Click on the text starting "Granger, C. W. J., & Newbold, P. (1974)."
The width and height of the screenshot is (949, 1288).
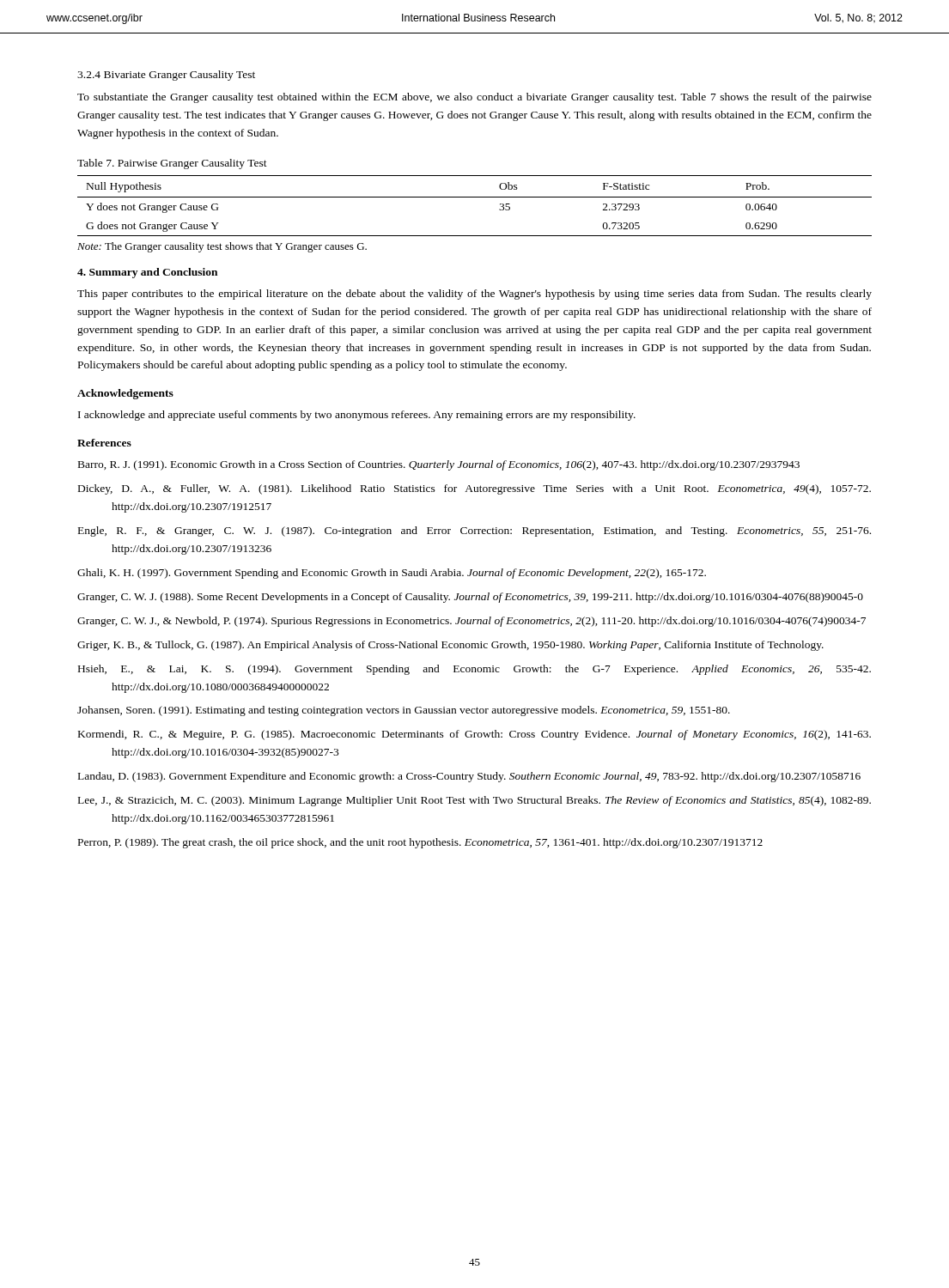click(472, 620)
